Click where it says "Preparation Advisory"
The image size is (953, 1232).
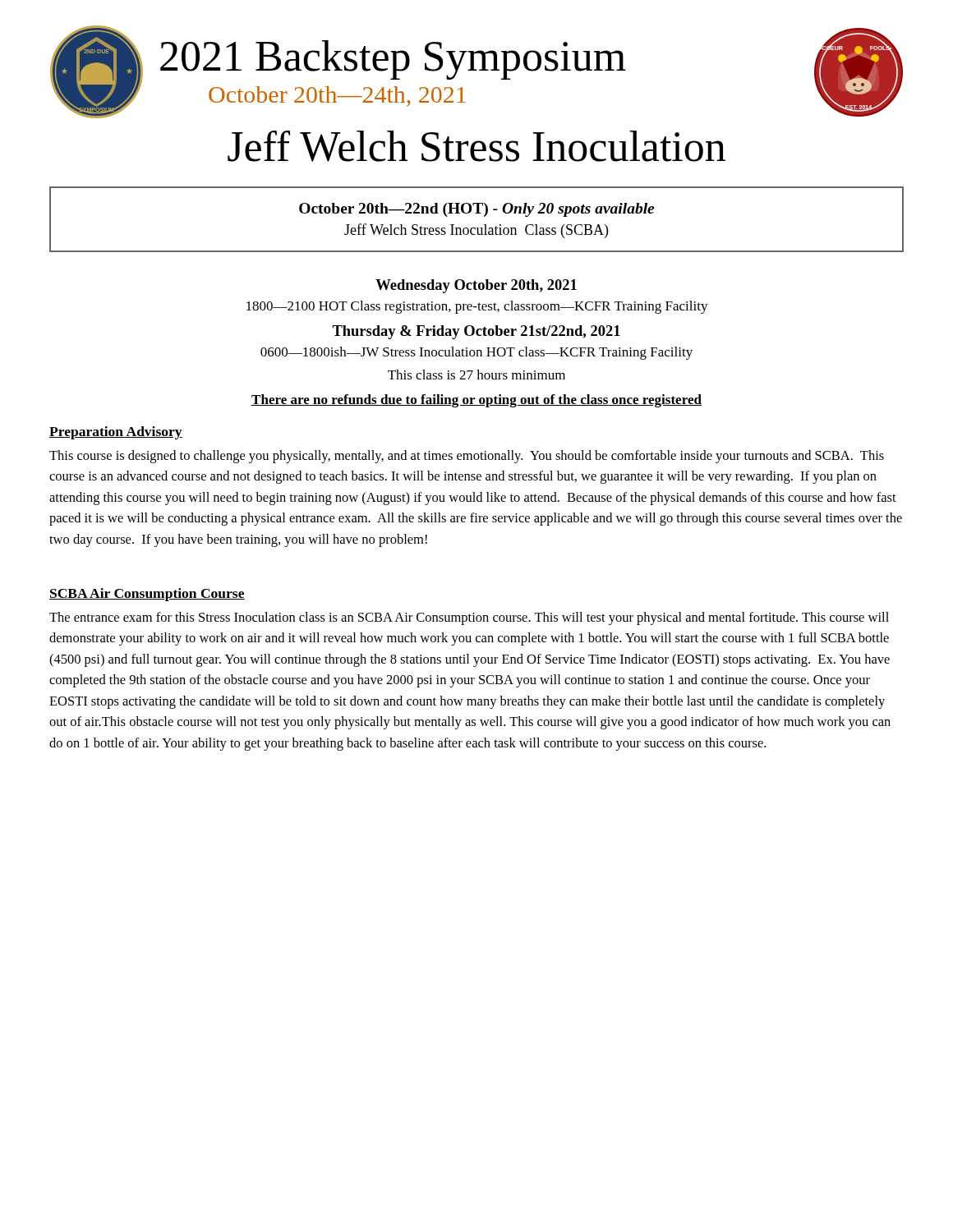coord(116,431)
